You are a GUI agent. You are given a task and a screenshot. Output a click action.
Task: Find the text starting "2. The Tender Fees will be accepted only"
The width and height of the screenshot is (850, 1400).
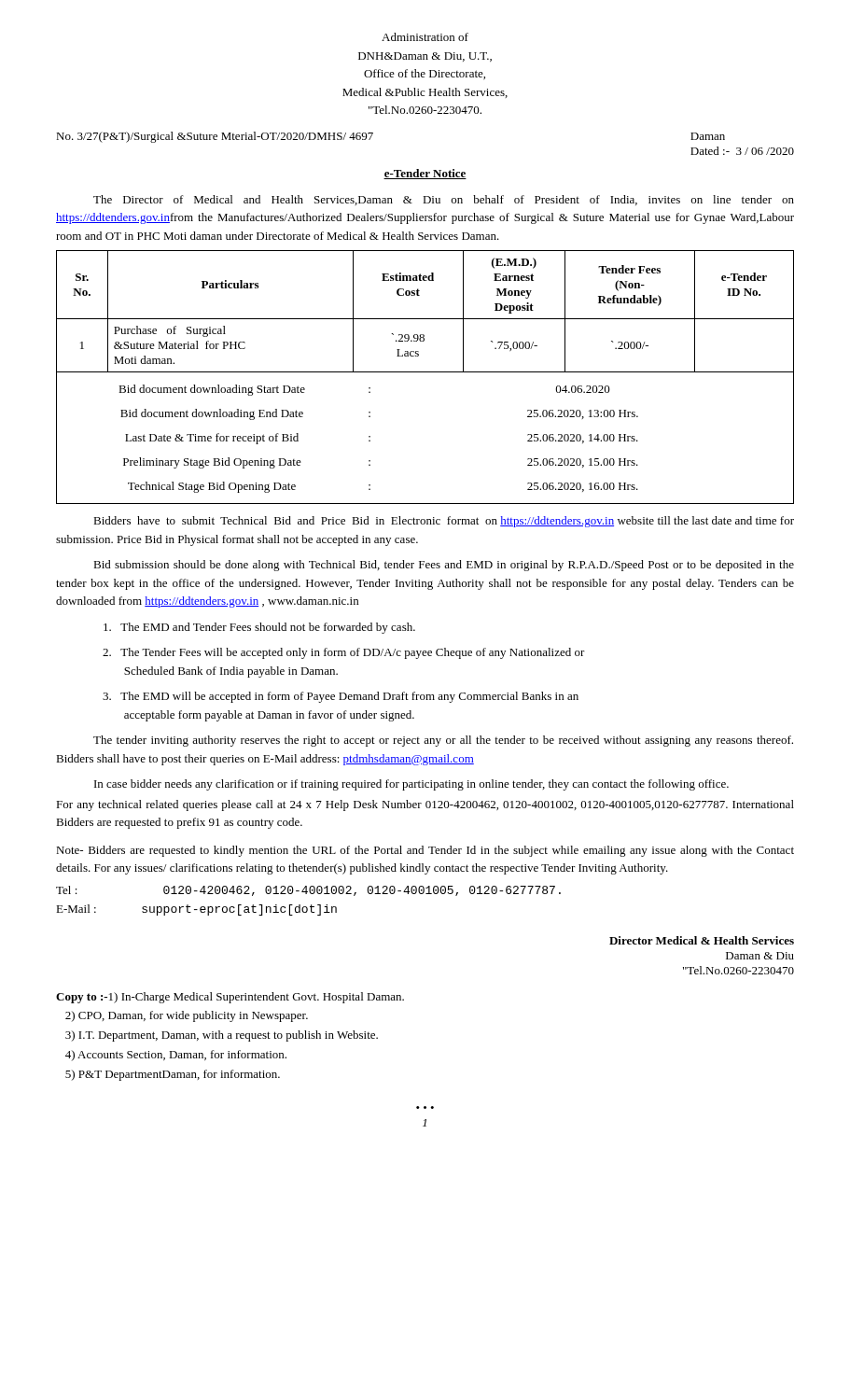pos(343,661)
